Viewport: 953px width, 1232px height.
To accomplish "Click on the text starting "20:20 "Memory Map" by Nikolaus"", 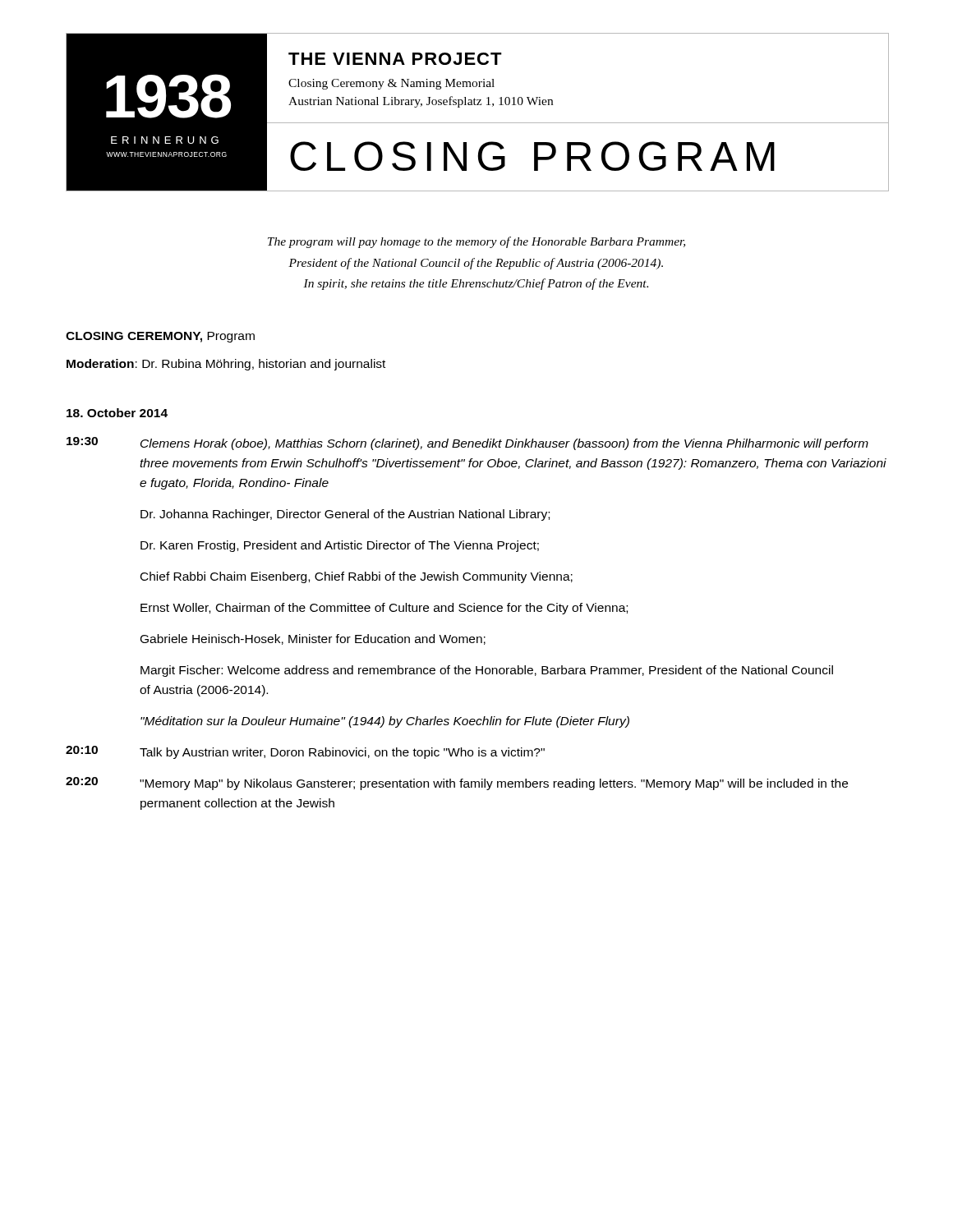I will coord(476,793).
